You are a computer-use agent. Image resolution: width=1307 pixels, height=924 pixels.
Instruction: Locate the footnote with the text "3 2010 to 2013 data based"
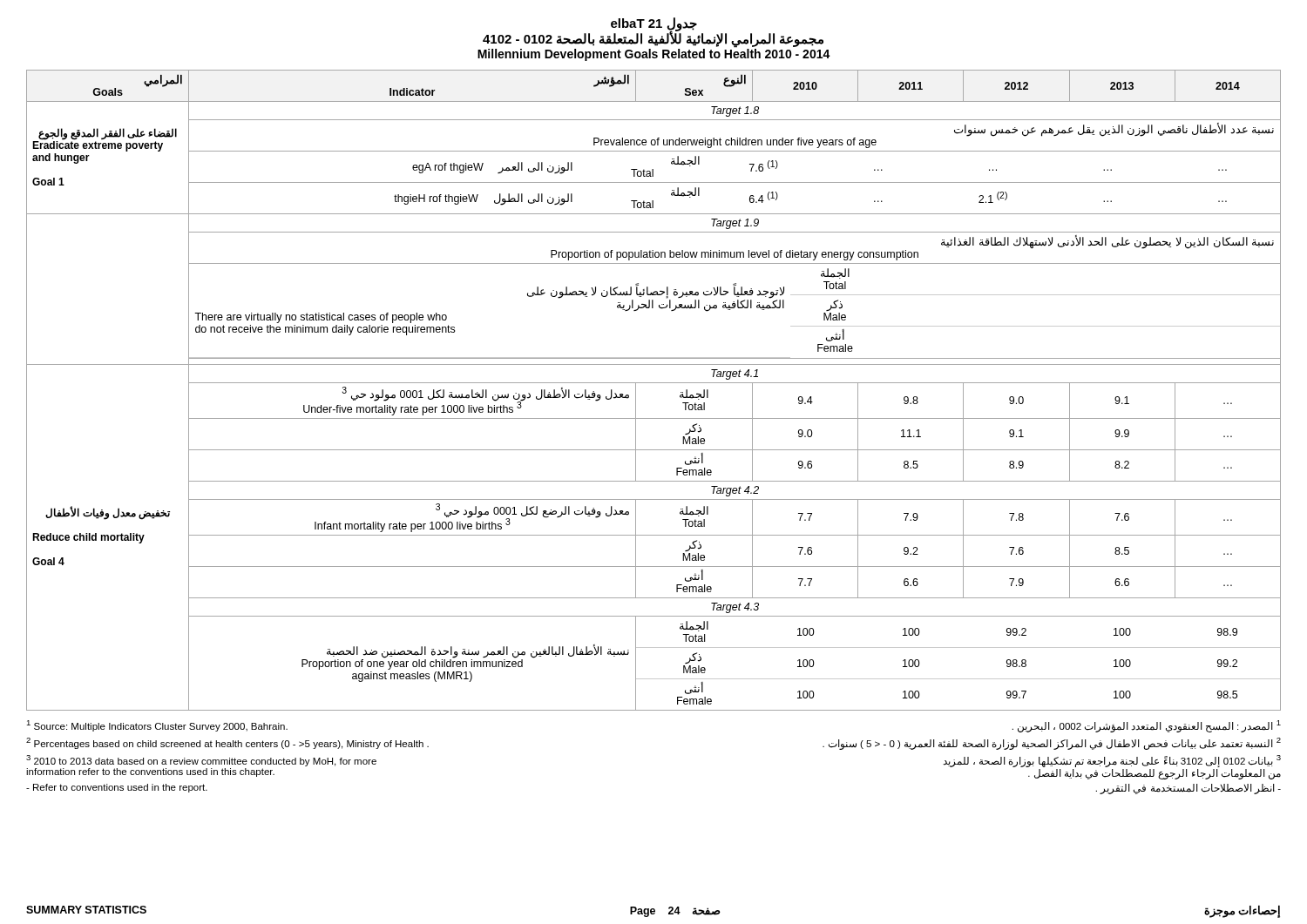click(x=235, y=764)
